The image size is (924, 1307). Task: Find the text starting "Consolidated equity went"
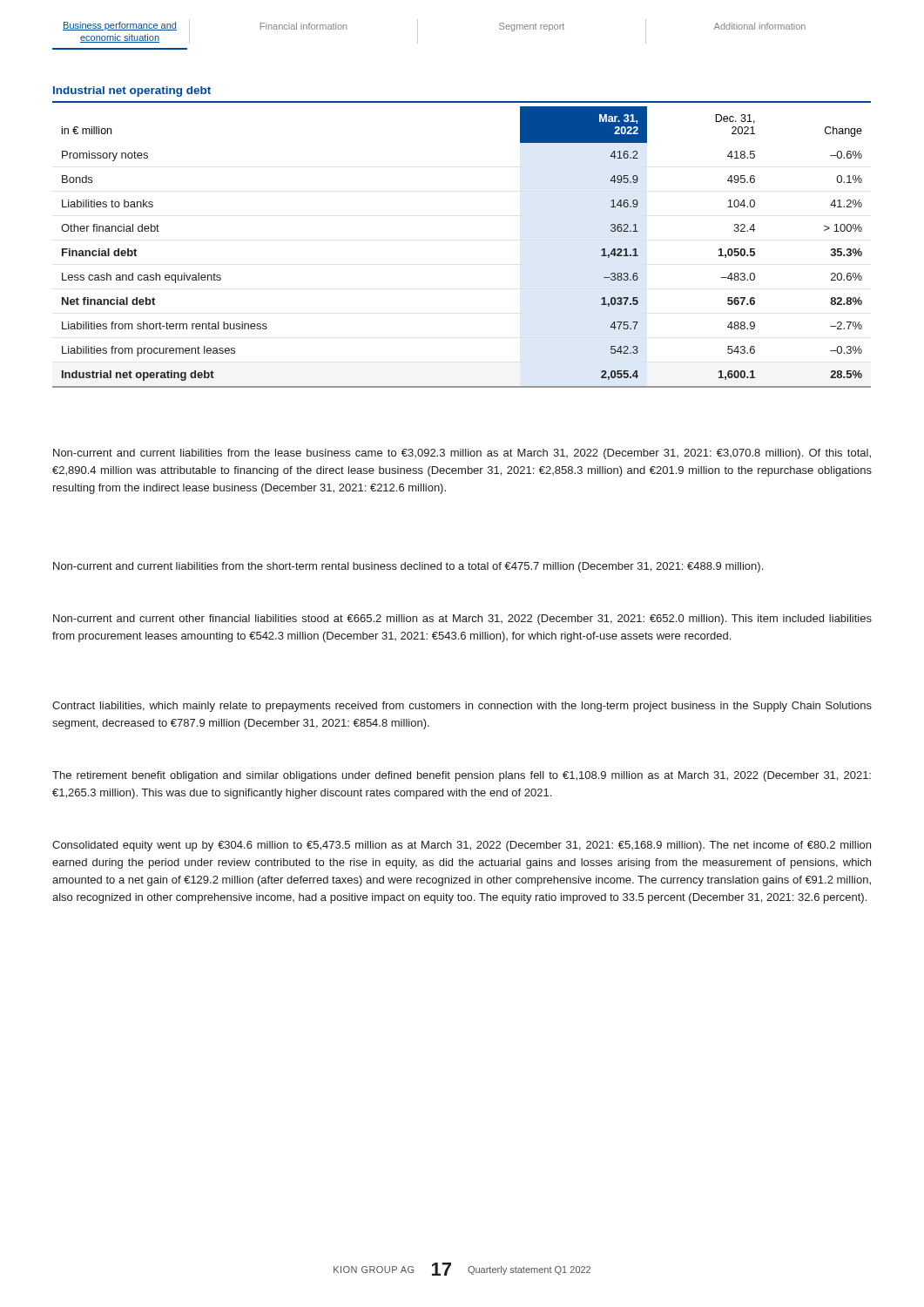(x=462, y=871)
